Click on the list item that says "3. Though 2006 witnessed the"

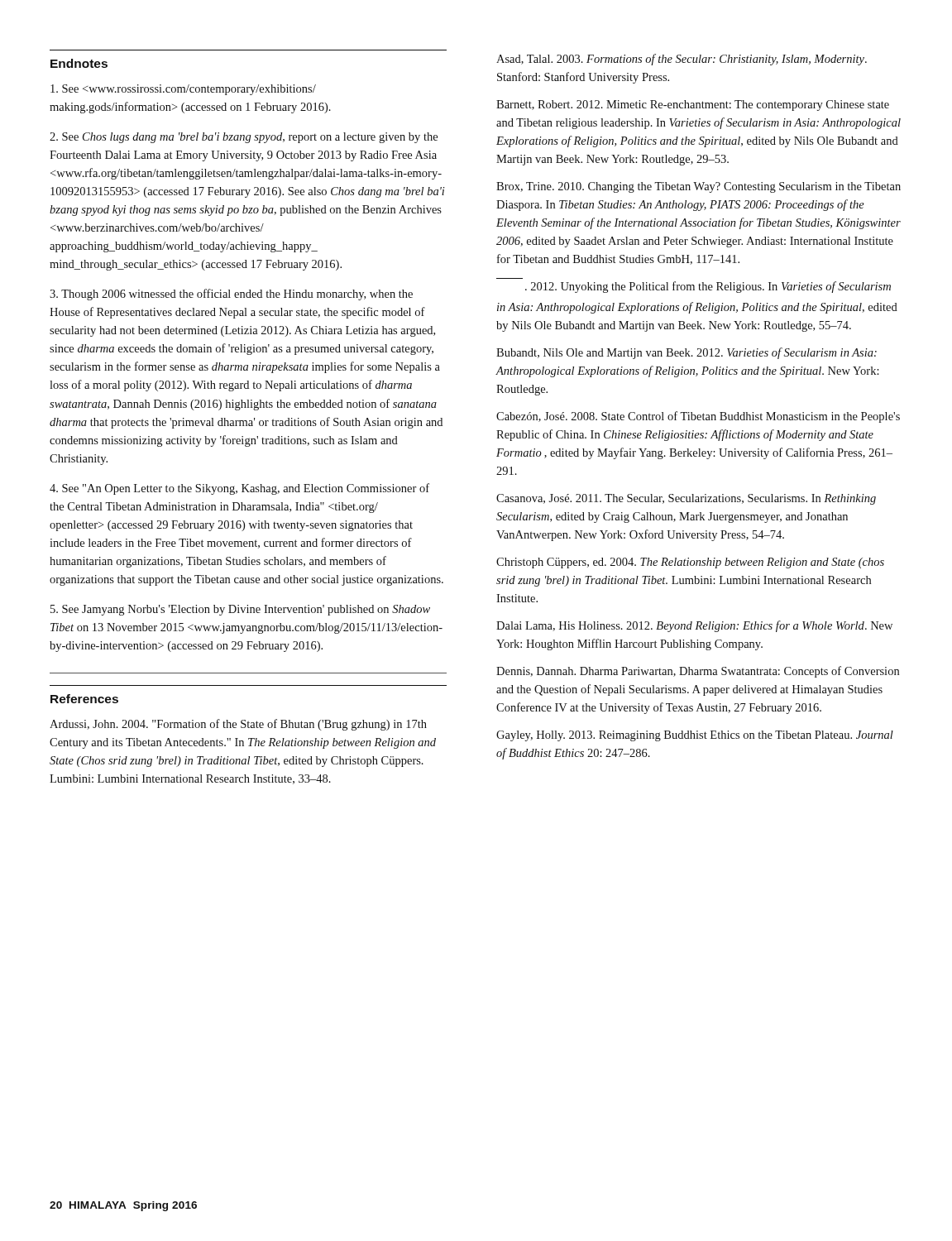click(x=246, y=376)
